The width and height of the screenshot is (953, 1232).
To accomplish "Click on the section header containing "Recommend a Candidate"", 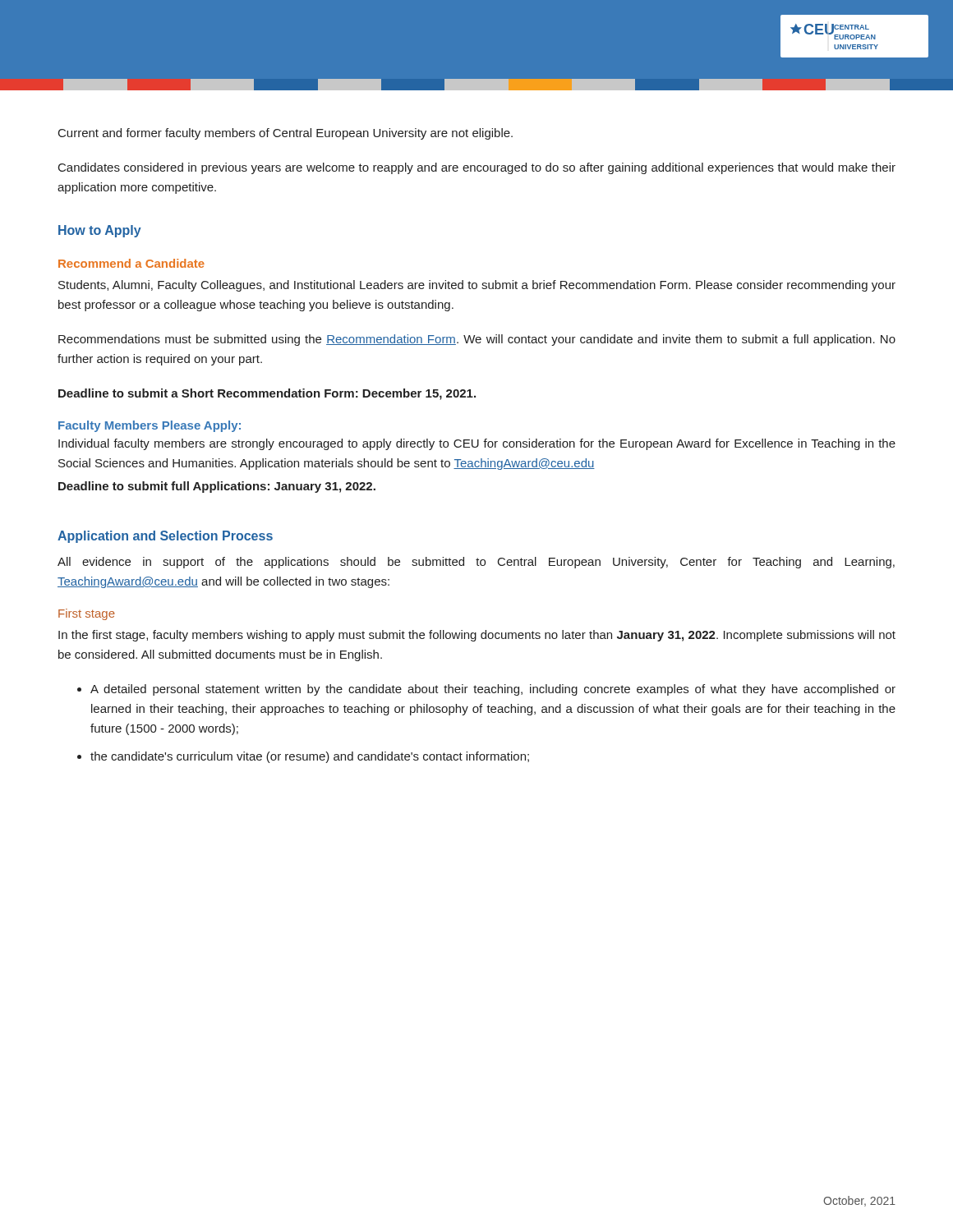I will (131, 263).
